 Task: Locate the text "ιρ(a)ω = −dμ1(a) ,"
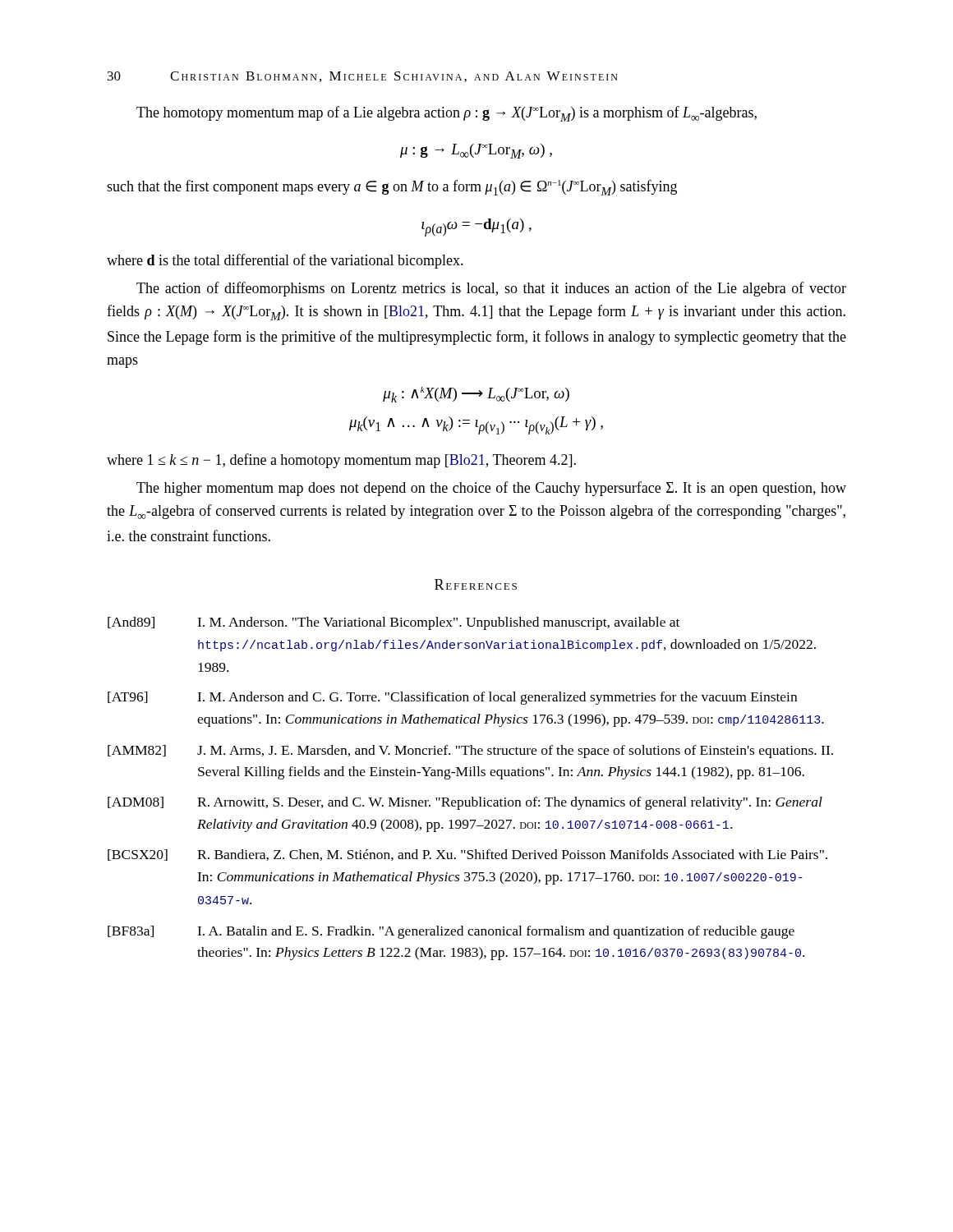(x=476, y=225)
